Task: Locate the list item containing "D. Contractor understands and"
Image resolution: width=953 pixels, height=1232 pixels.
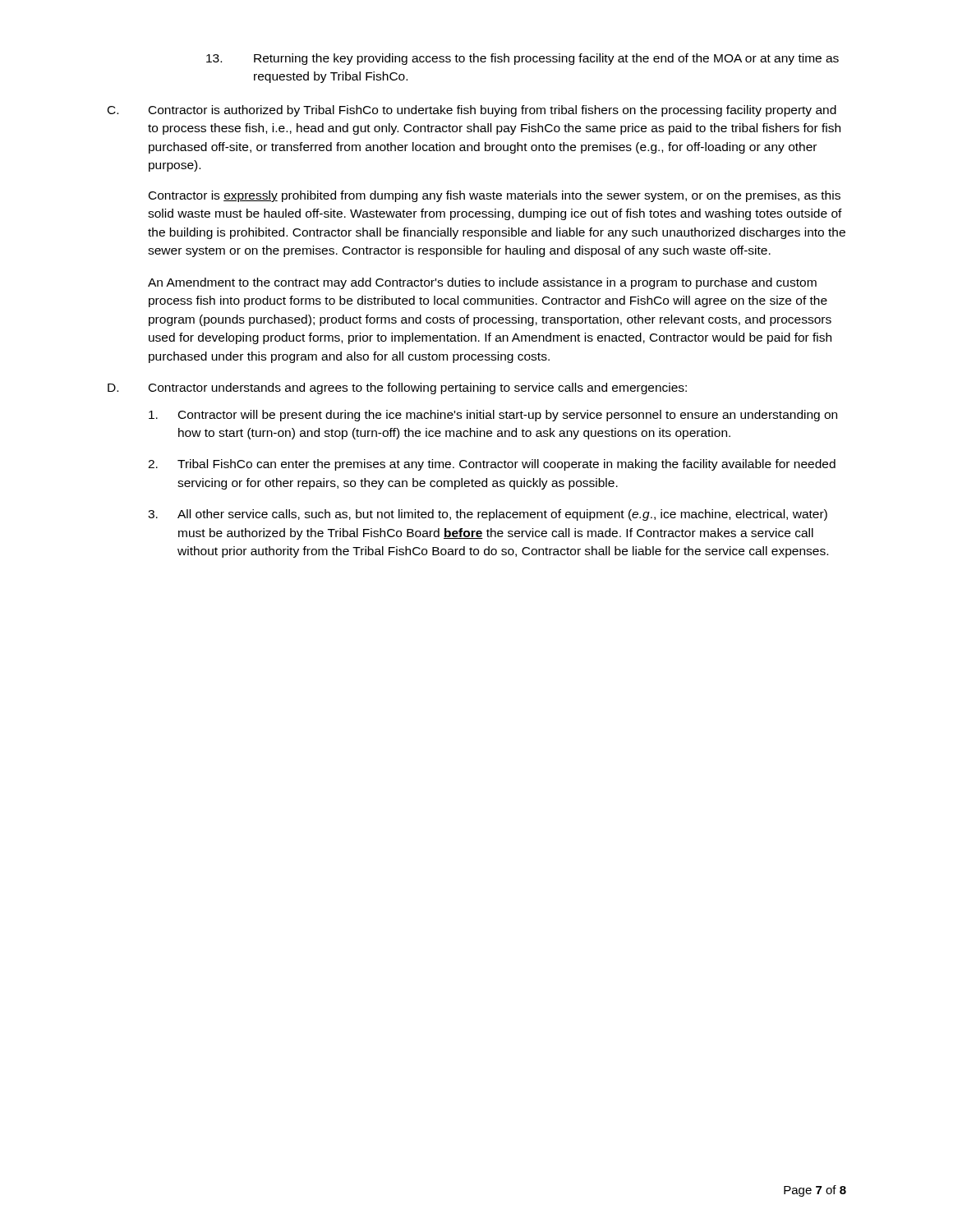Action: tap(476, 388)
